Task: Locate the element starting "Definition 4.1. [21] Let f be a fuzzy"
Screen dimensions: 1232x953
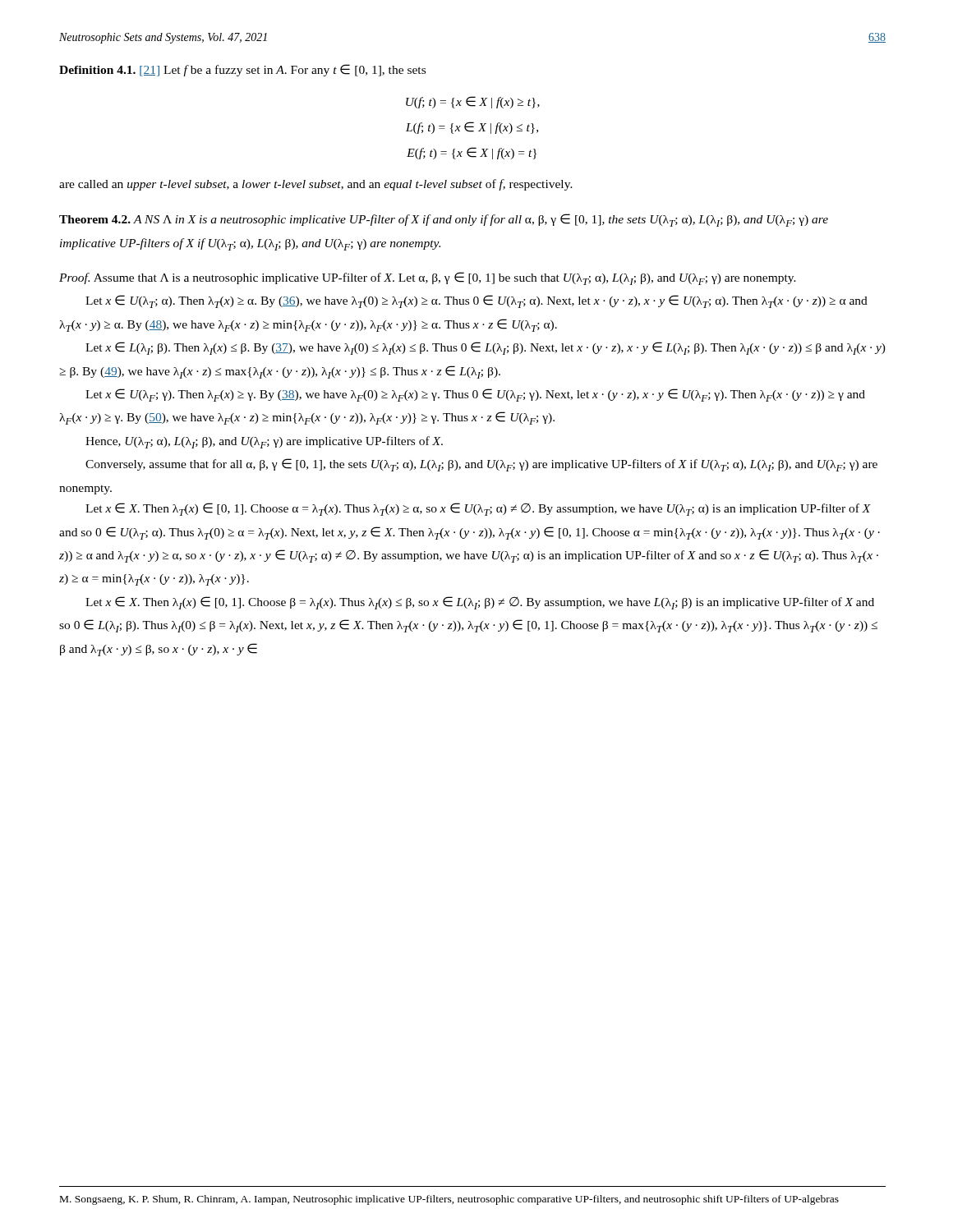Action: [x=472, y=127]
